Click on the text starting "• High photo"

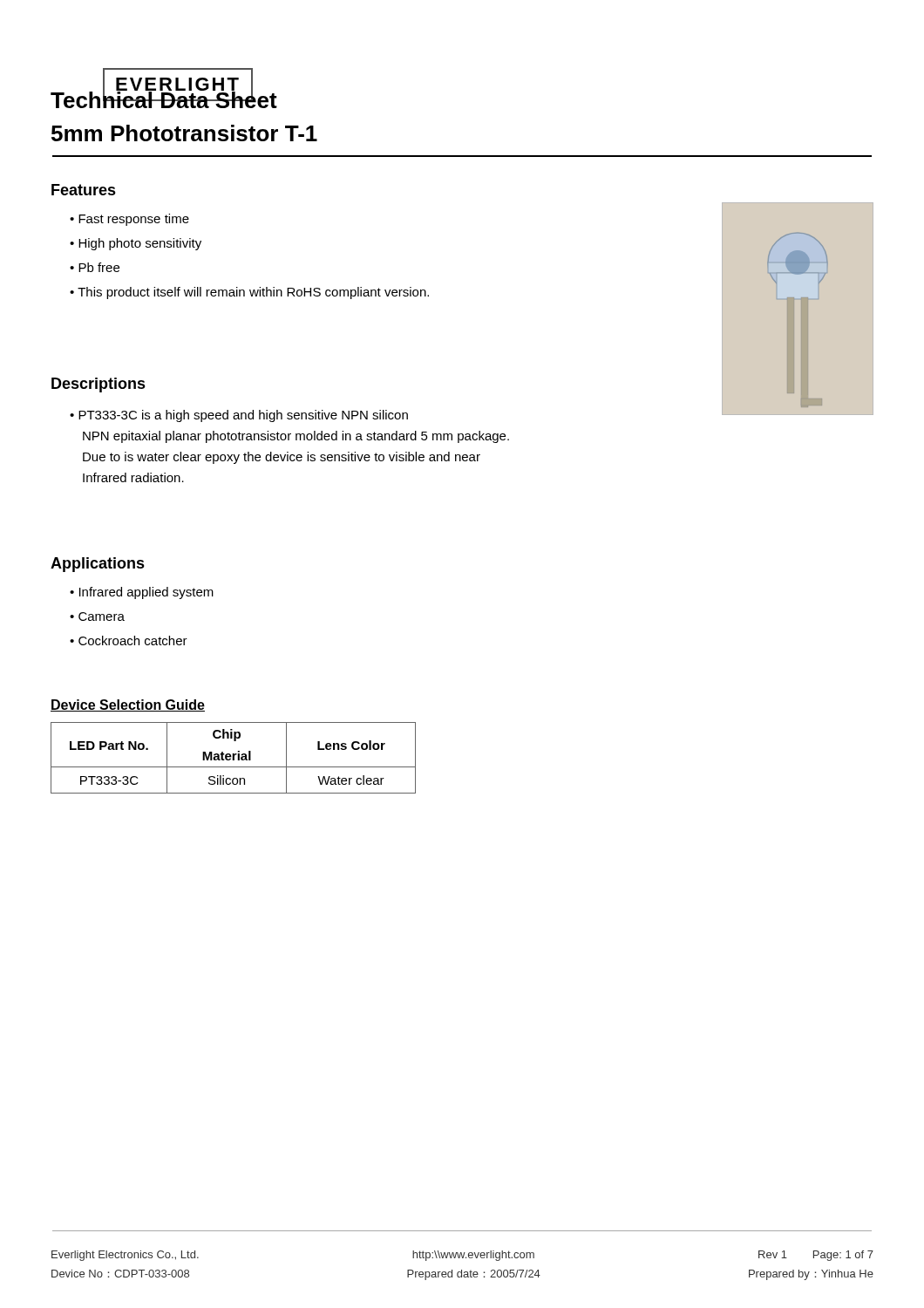pos(136,243)
